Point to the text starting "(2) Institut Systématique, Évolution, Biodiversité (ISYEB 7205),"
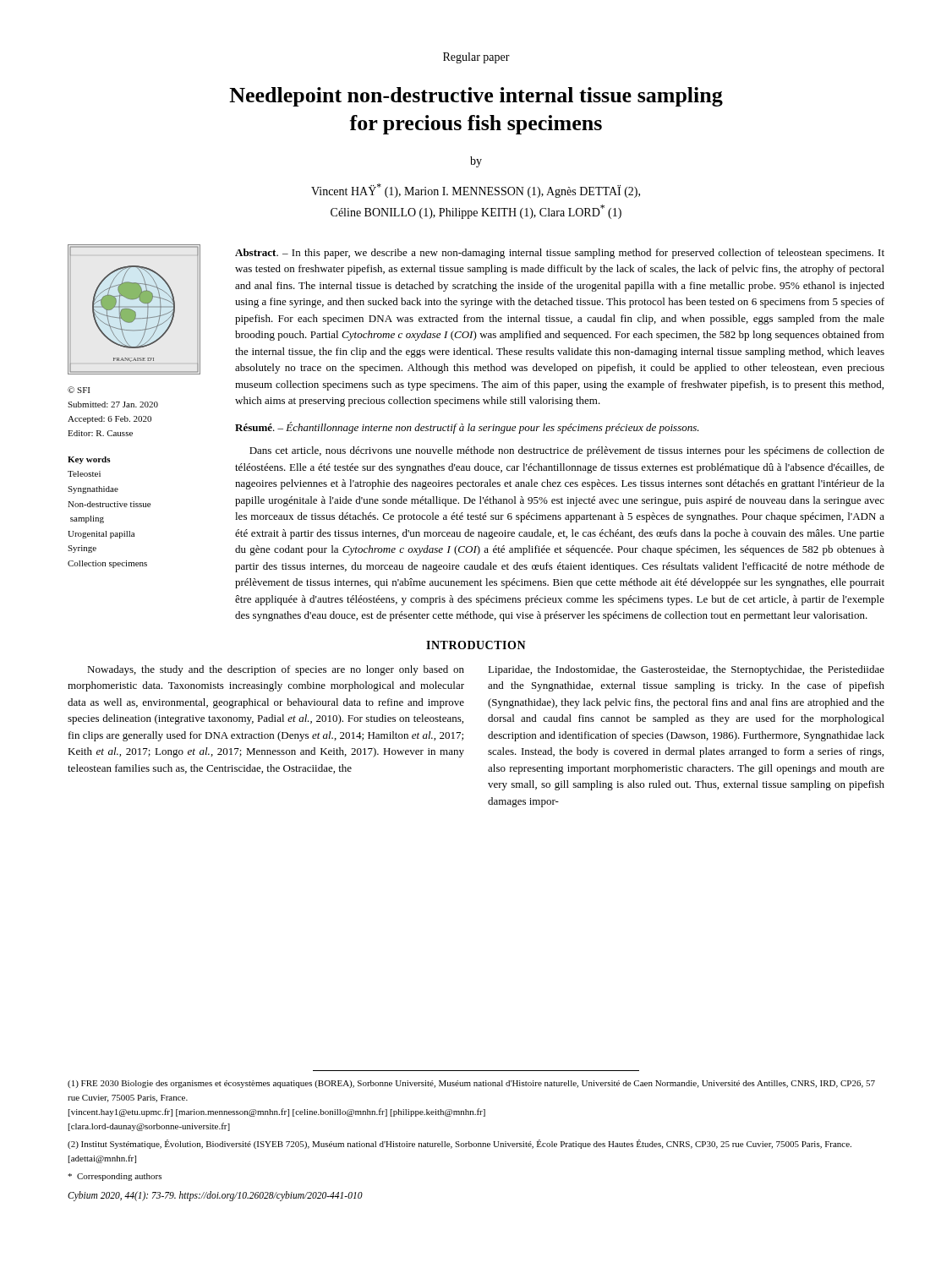 (460, 1151)
